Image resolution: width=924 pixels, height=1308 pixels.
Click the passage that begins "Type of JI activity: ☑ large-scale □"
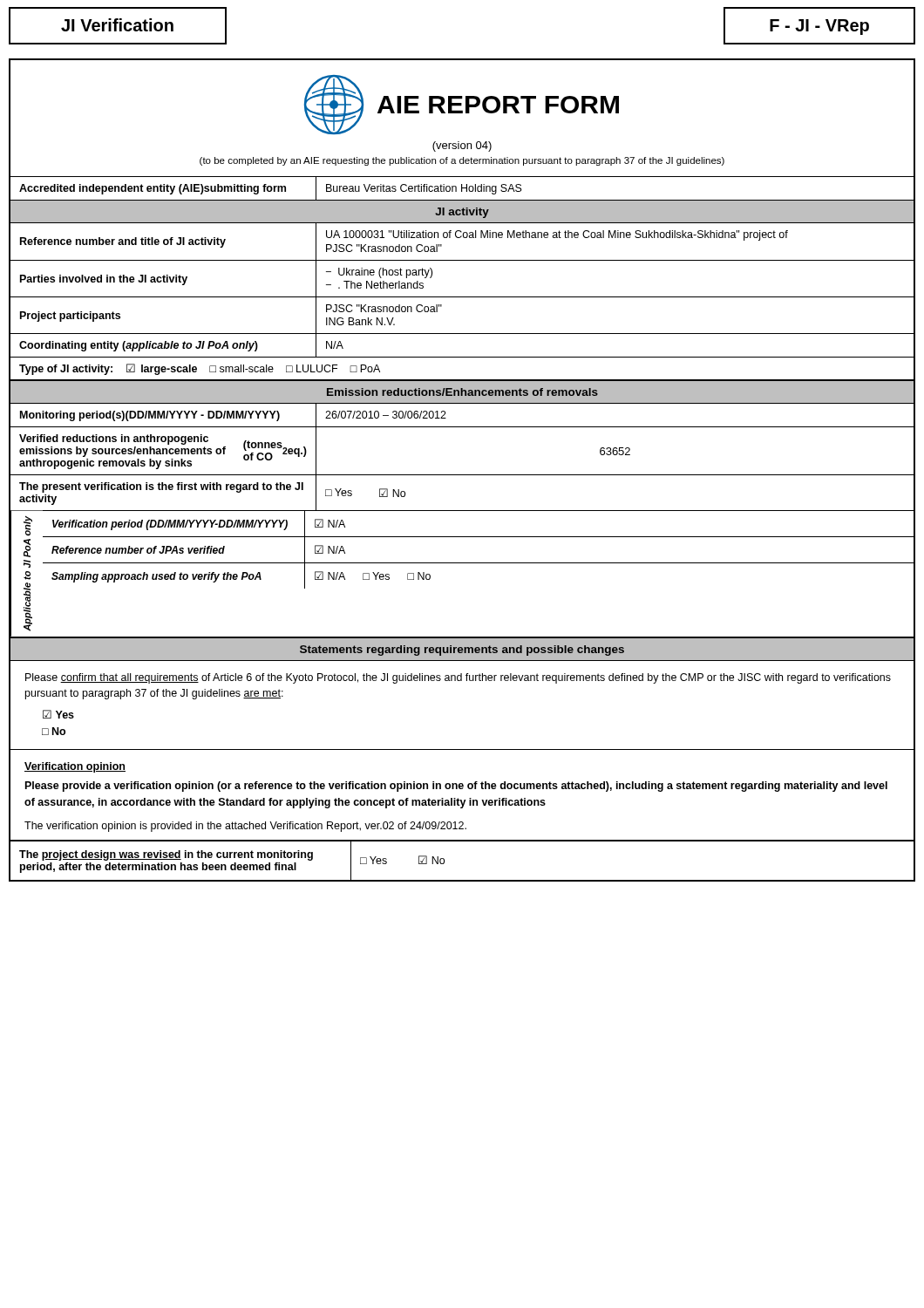(200, 368)
